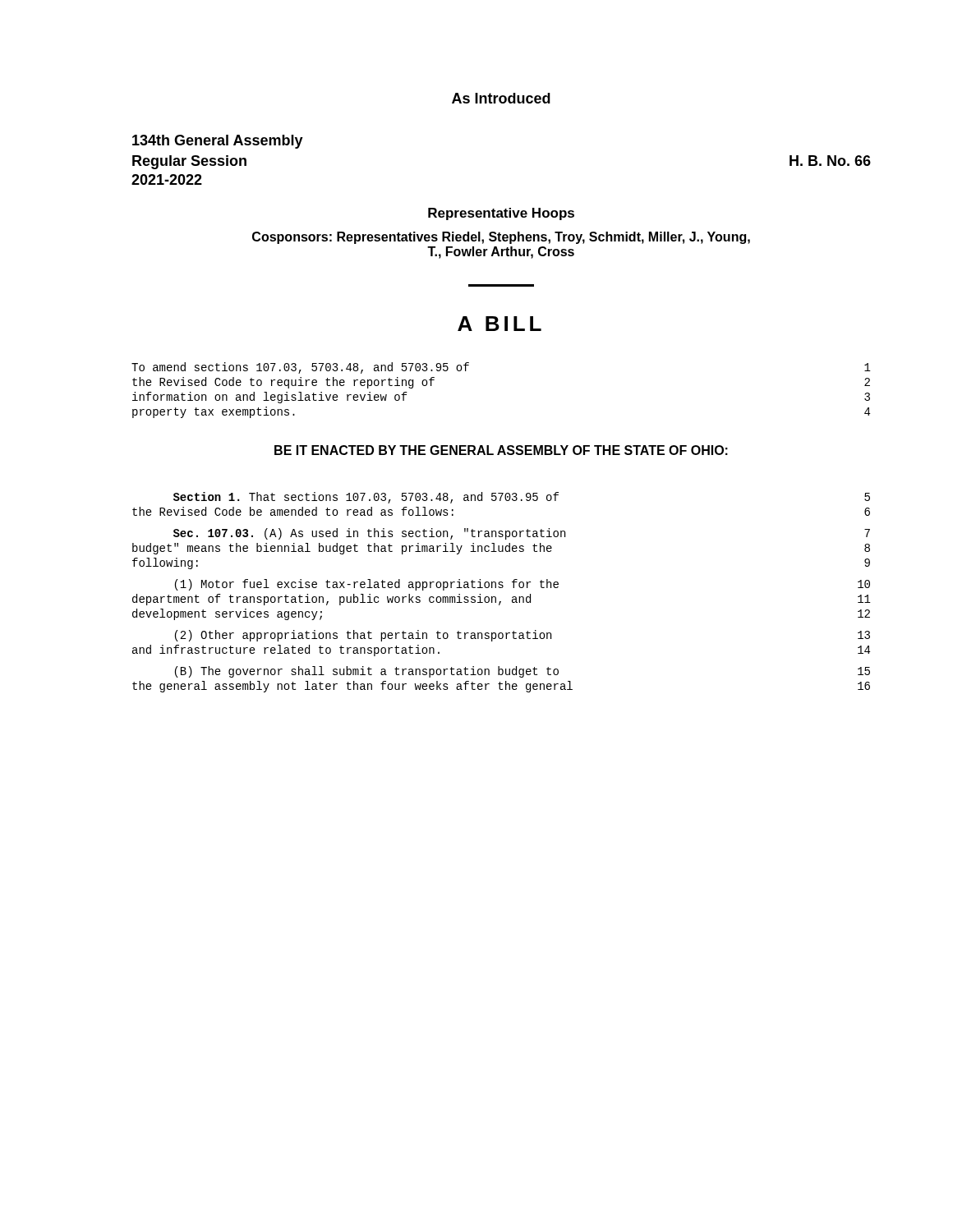
Task: Locate the element starting "(B) The governor shall submit a transportation budget"
Action: click(501, 679)
